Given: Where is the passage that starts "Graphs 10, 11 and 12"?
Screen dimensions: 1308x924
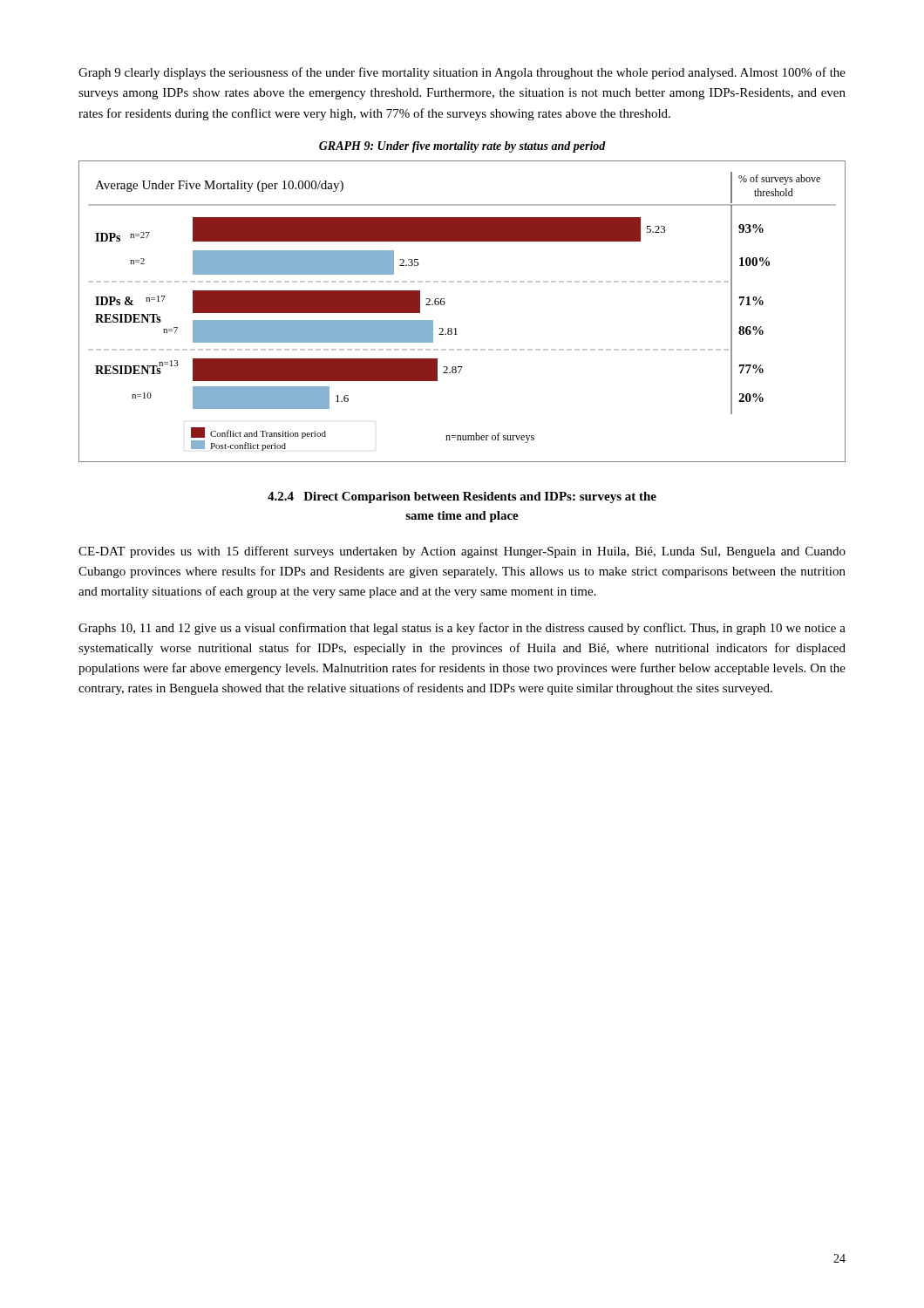Looking at the screenshot, I should click(462, 658).
